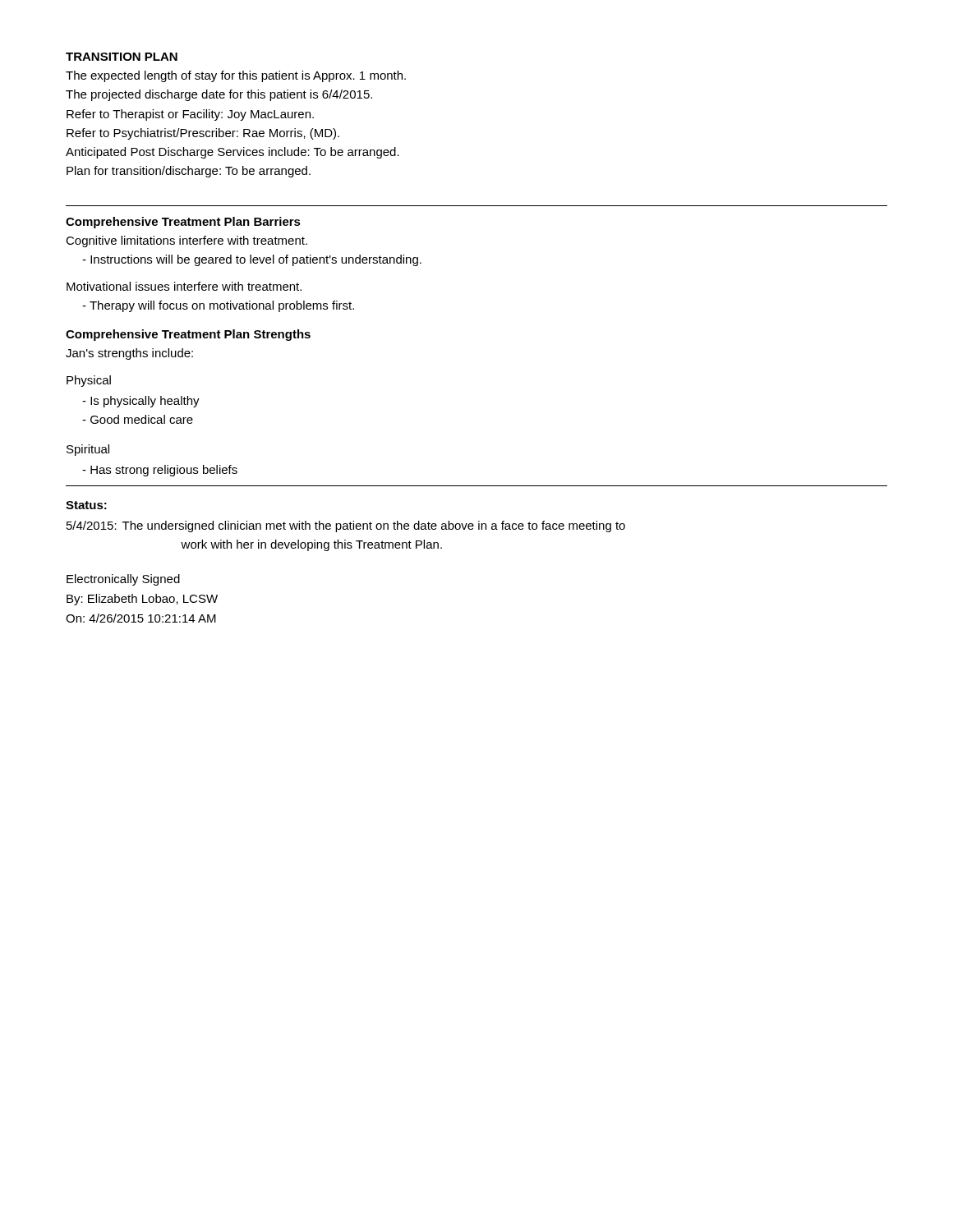Find "Is physically healthy" on this page

click(141, 400)
